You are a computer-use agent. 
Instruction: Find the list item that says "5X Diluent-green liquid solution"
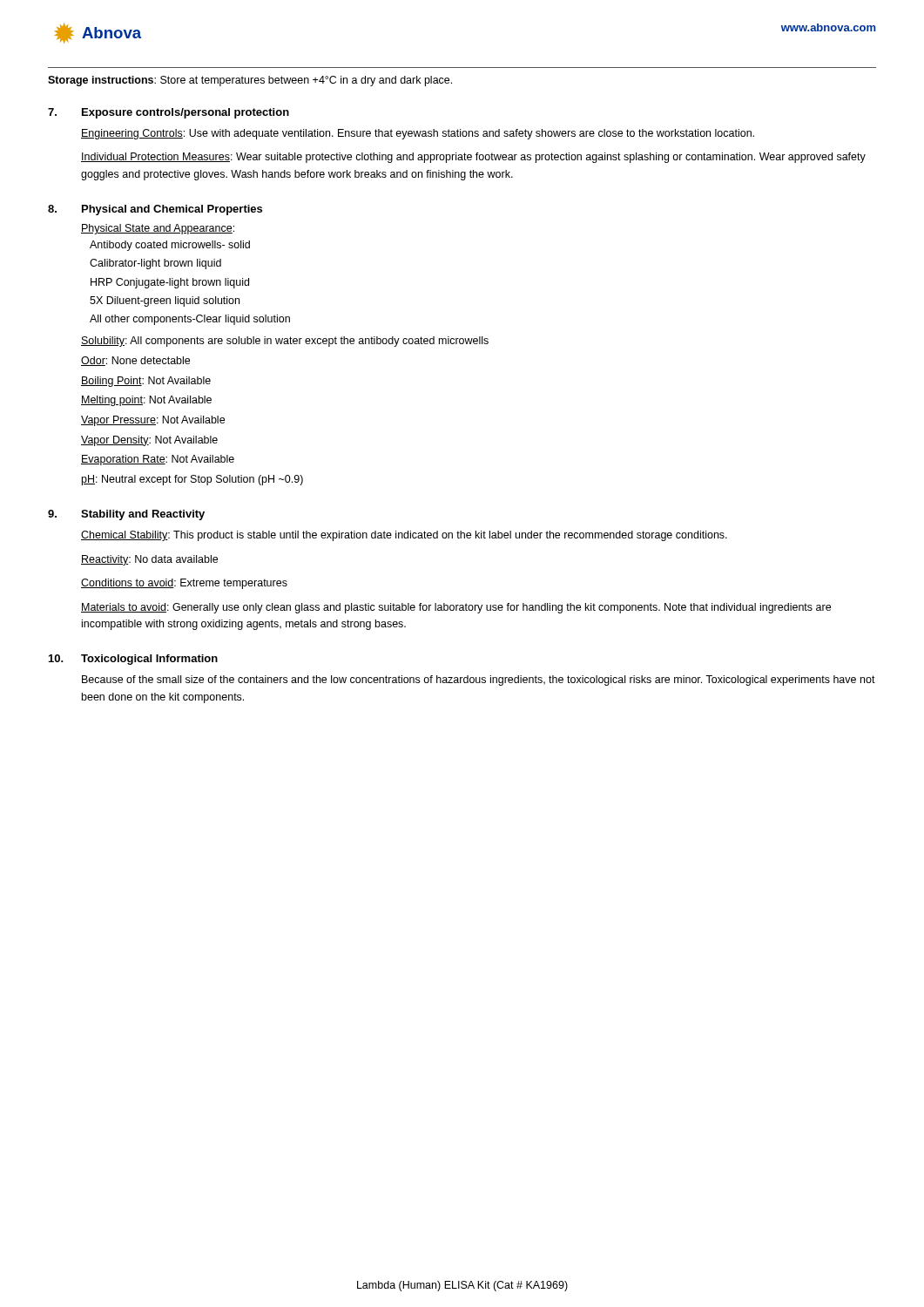(165, 300)
